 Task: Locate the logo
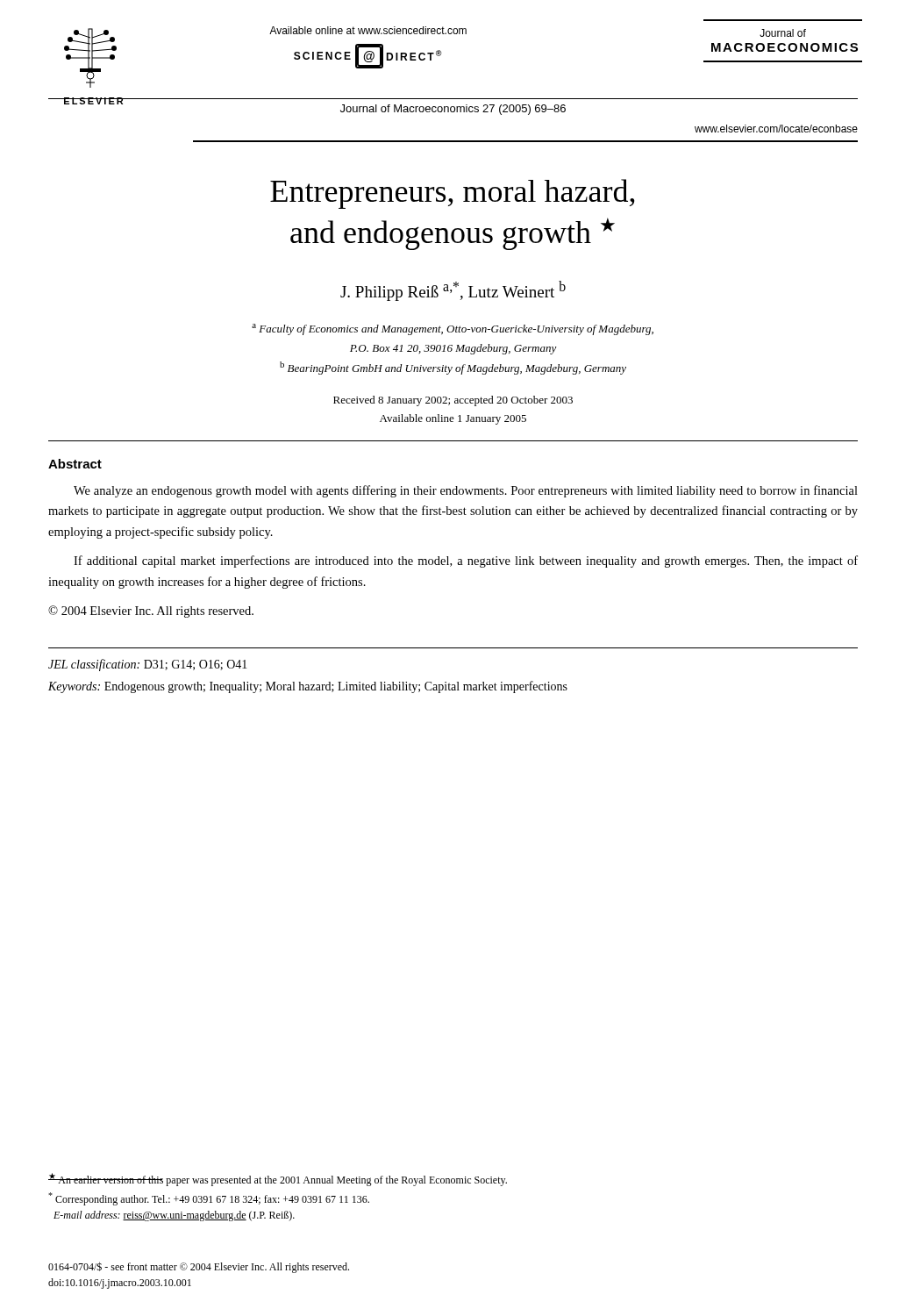(94, 65)
